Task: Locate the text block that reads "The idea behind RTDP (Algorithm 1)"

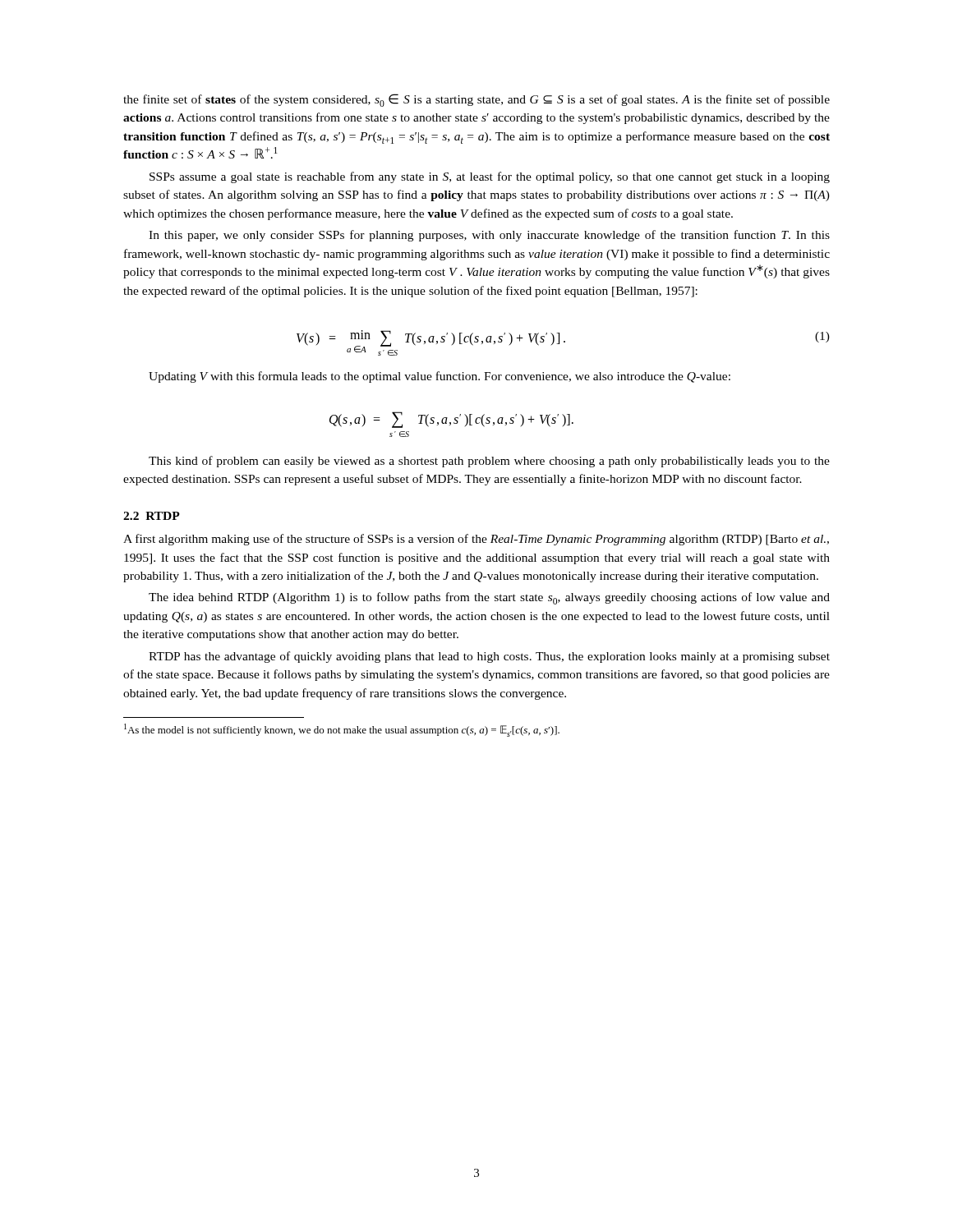Action: [x=476, y=616]
